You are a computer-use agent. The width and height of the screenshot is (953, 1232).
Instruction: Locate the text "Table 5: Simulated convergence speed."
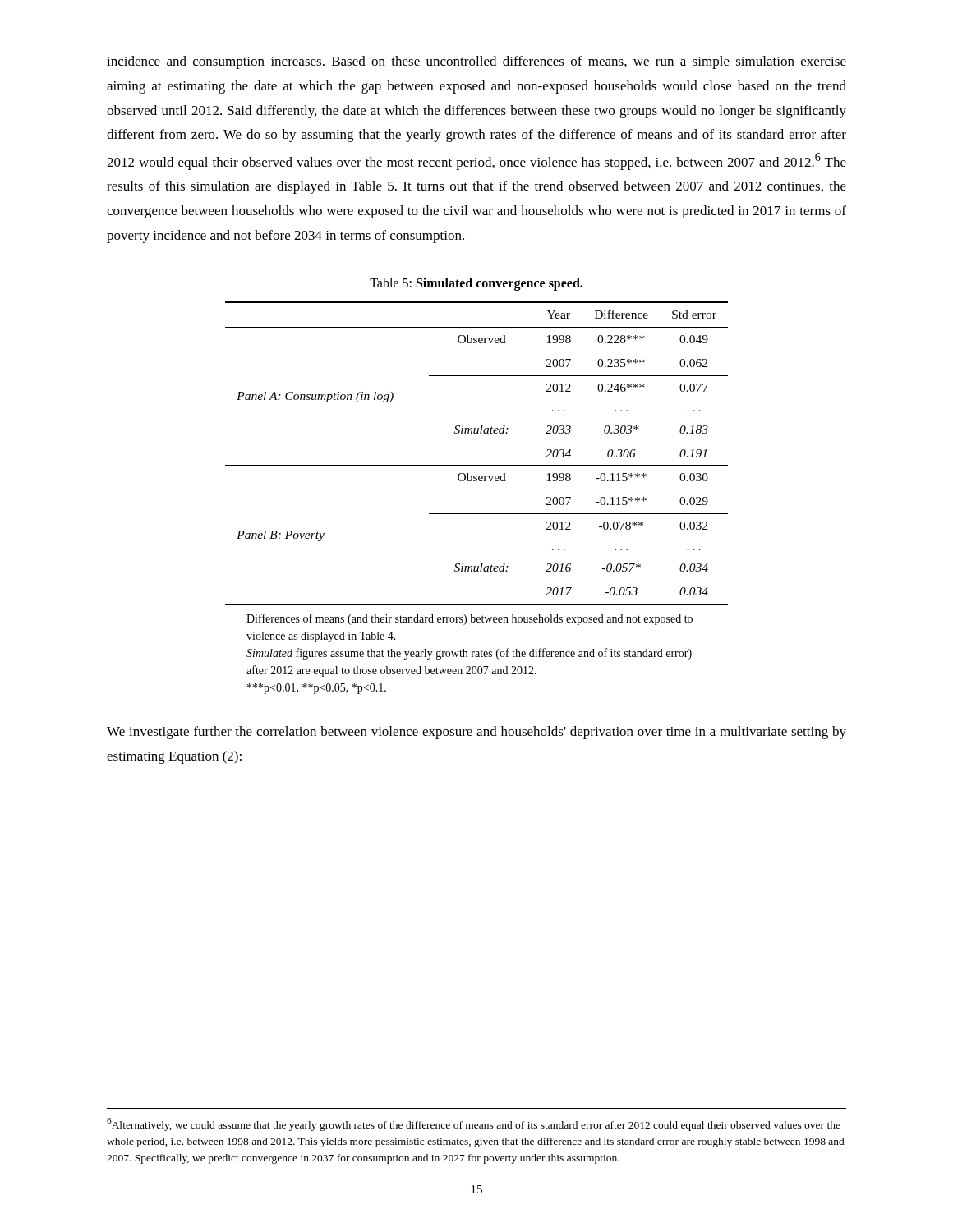click(476, 283)
